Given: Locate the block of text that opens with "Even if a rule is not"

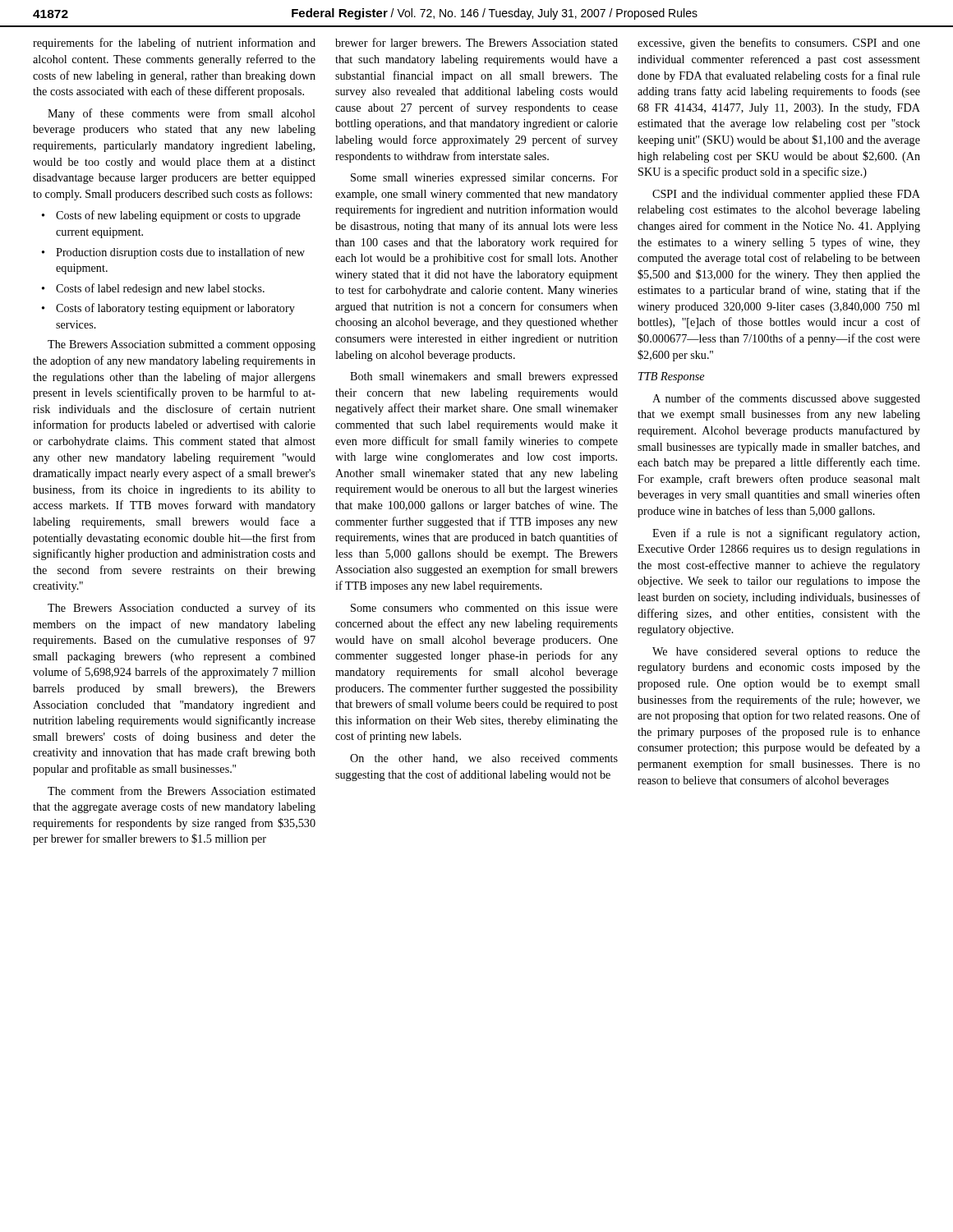Looking at the screenshot, I should click(x=779, y=582).
